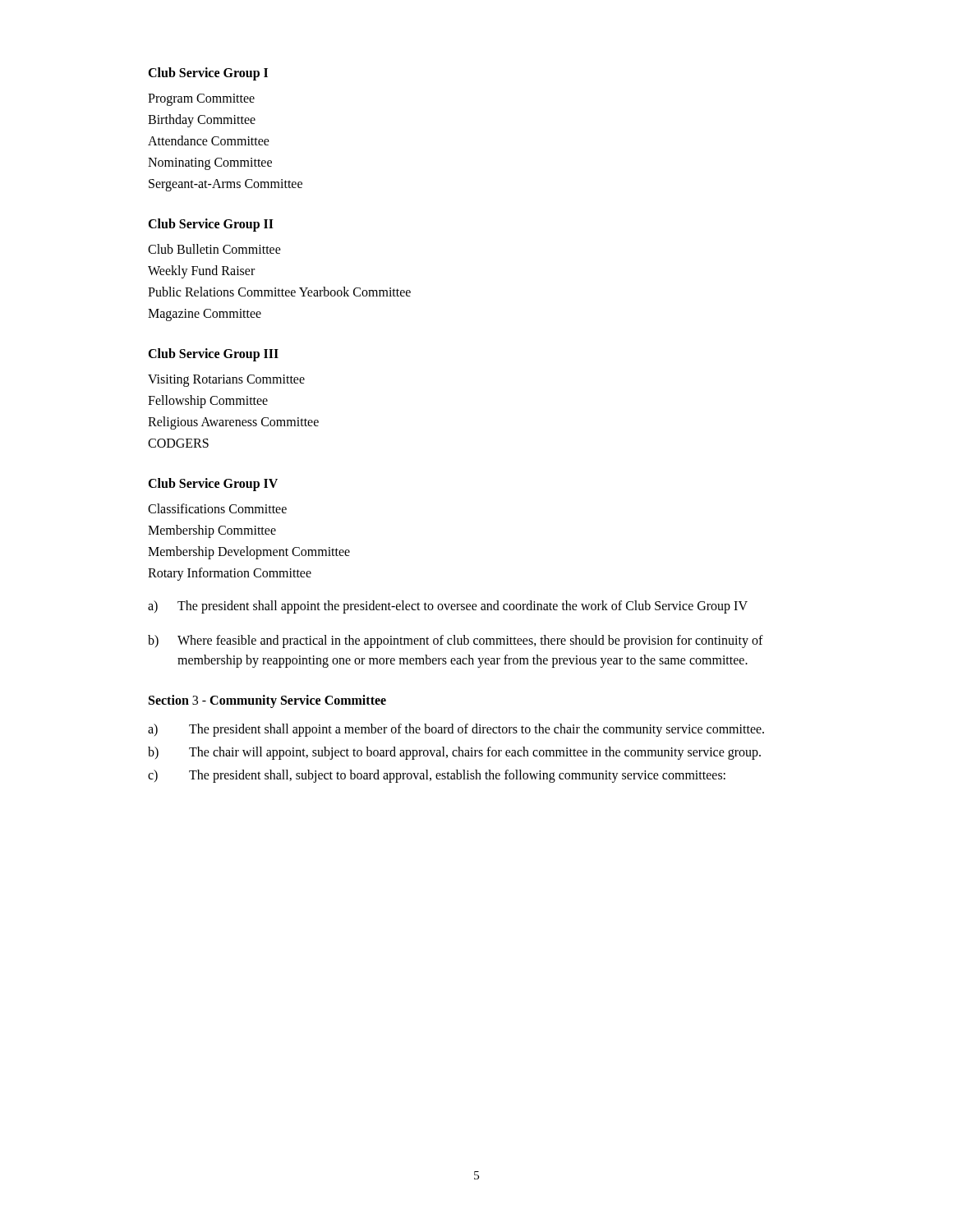The image size is (953, 1232).
Task: Select the list item containing "Visiting Rotarians Committee"
Action: (x=226, y=379)
